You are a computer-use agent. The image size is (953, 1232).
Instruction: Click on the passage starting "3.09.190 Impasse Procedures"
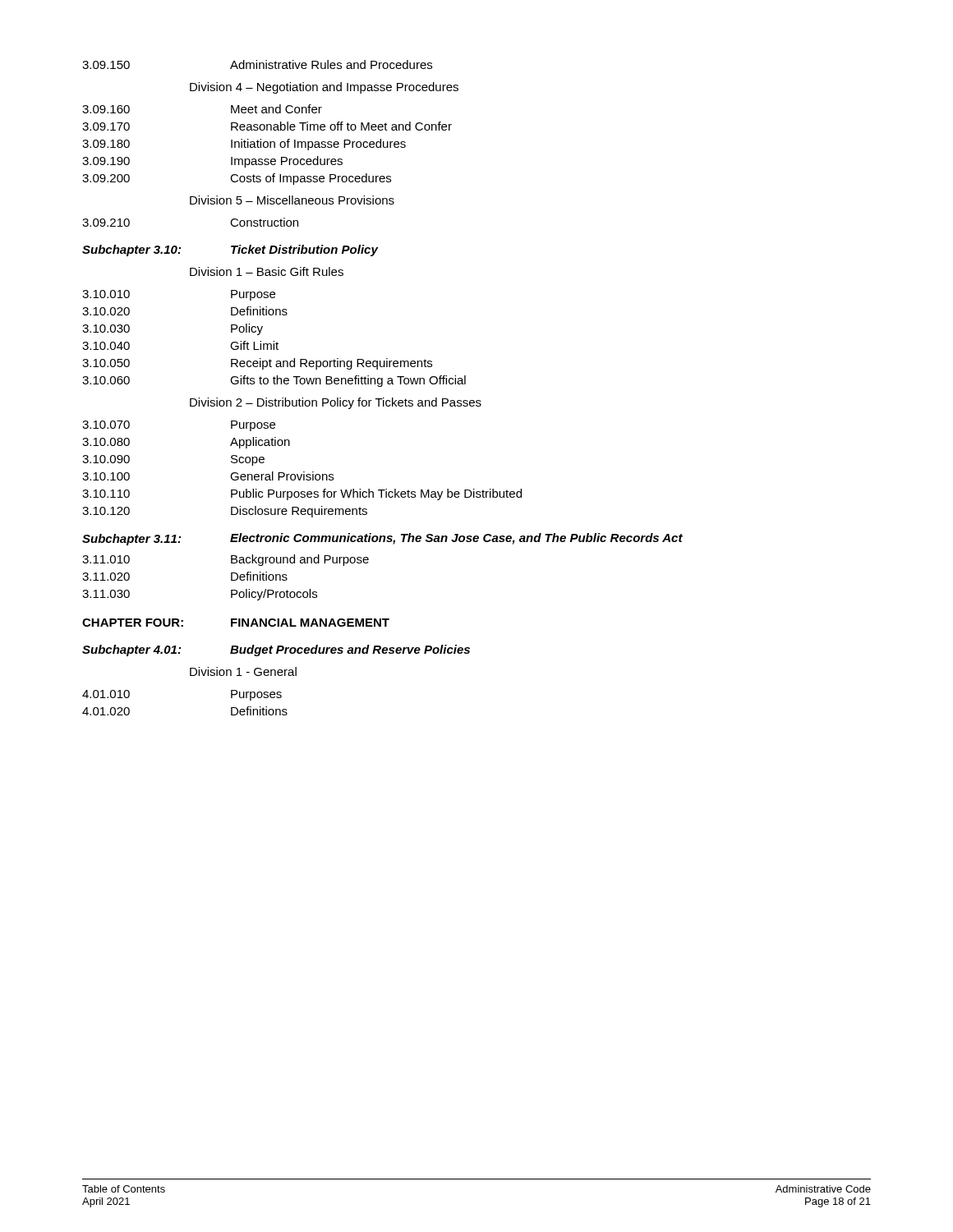pyautogui.click(x=99, y=161)
